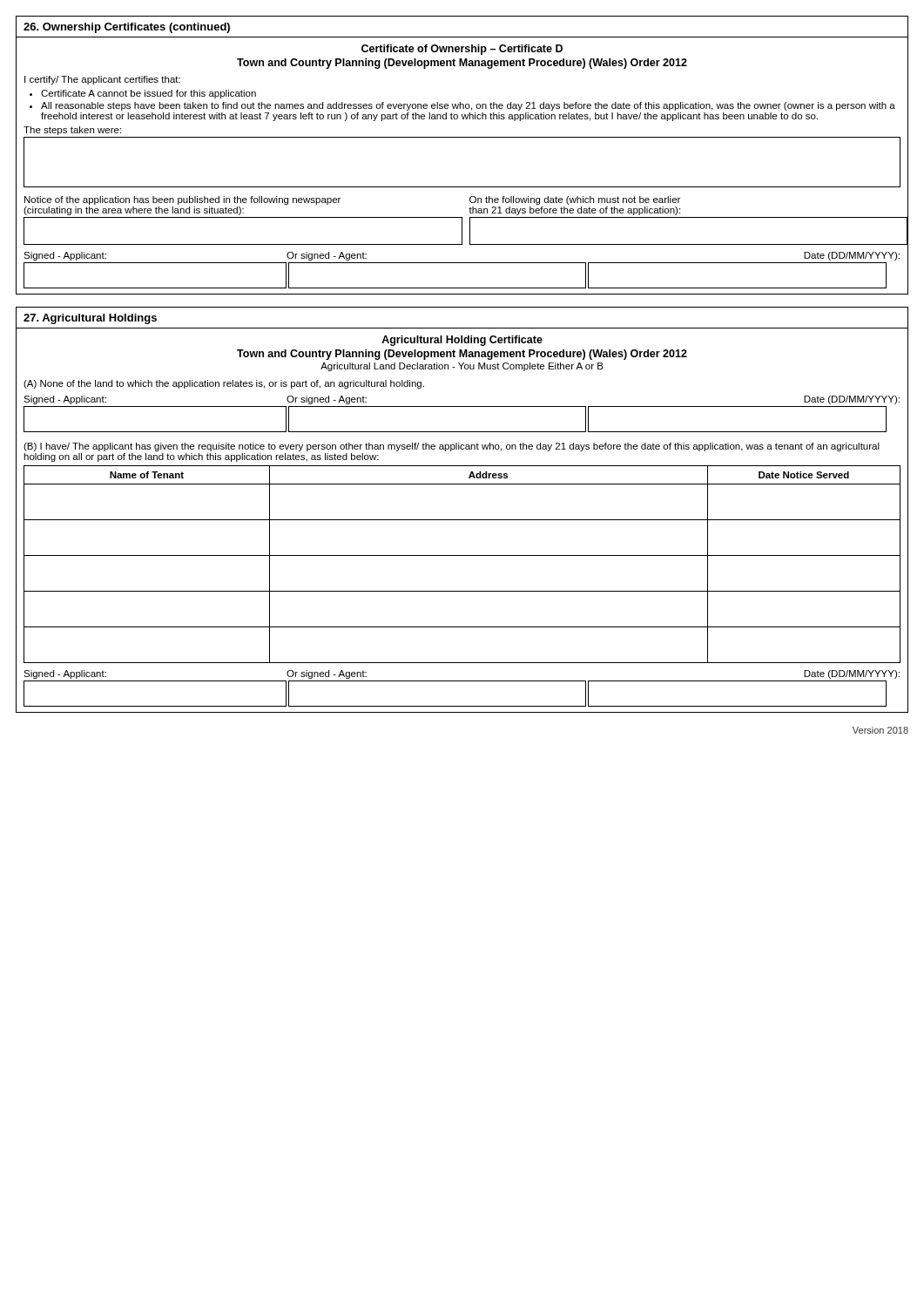Find the block on this page that starts "(A) None of the land to which"
Screen dimensions: 1307x924
pos(224,383)
